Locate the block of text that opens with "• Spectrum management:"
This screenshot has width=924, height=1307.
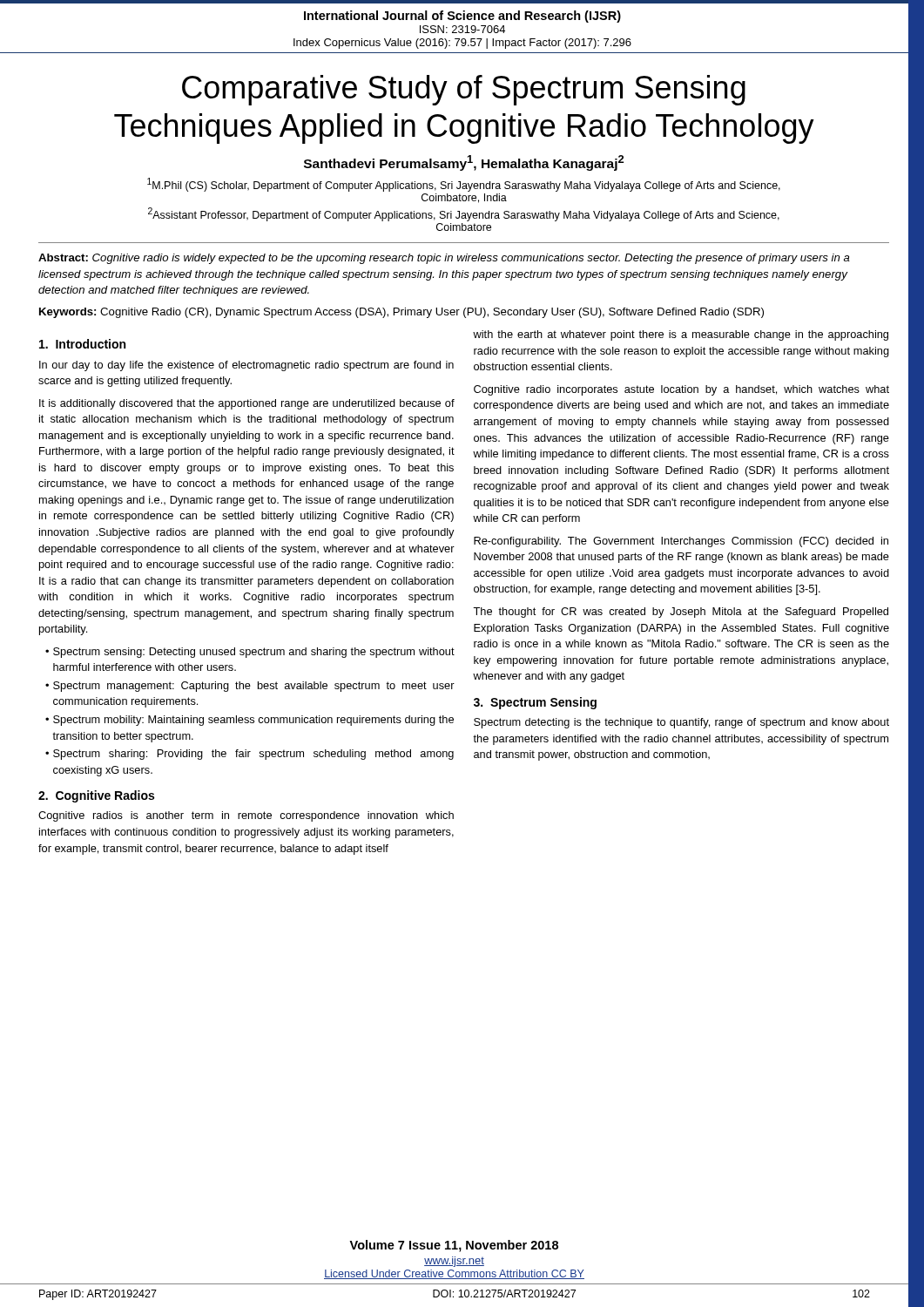[x=250, y=694]
